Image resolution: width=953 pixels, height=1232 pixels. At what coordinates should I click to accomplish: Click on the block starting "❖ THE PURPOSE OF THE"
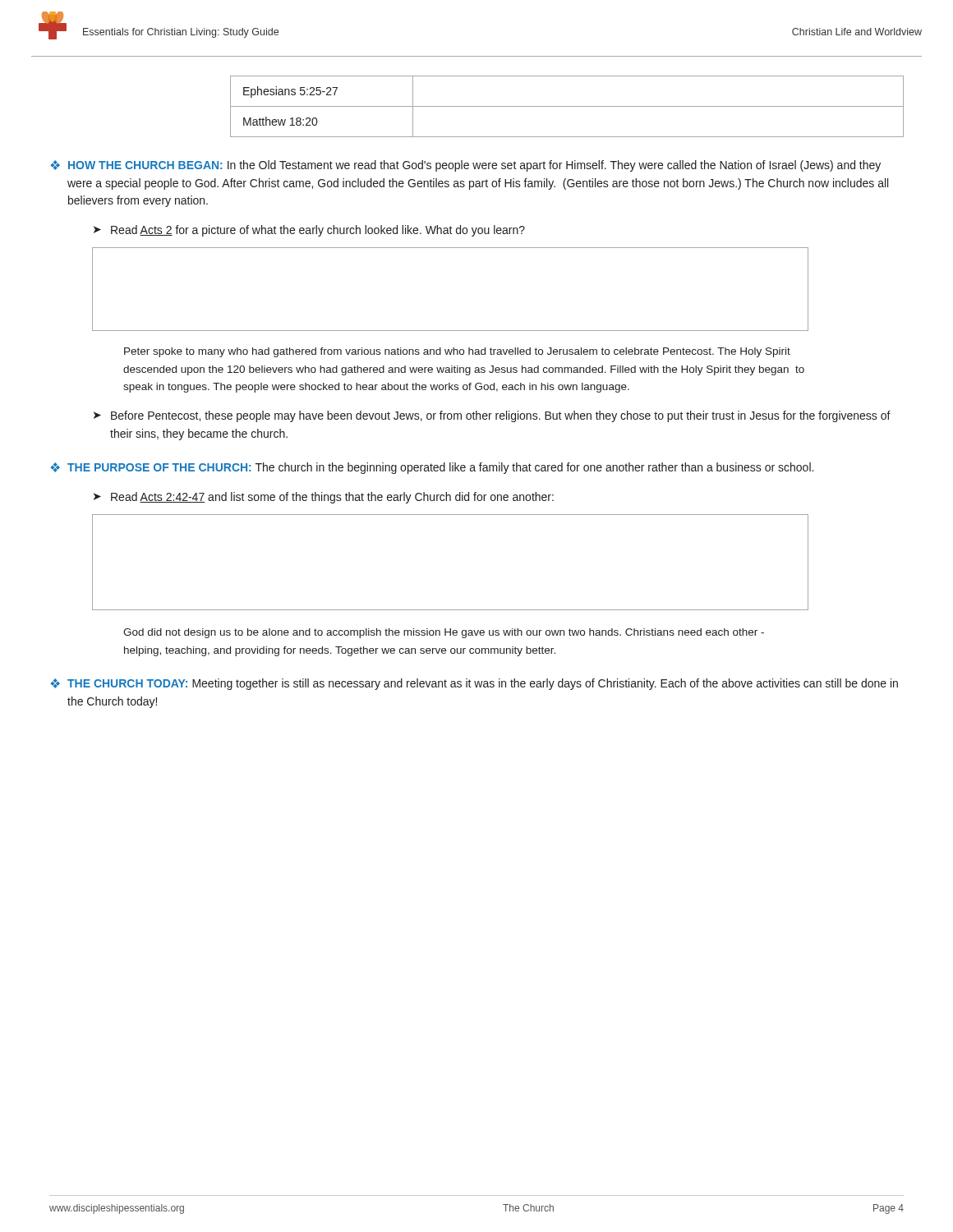click(x=432, y=468)
